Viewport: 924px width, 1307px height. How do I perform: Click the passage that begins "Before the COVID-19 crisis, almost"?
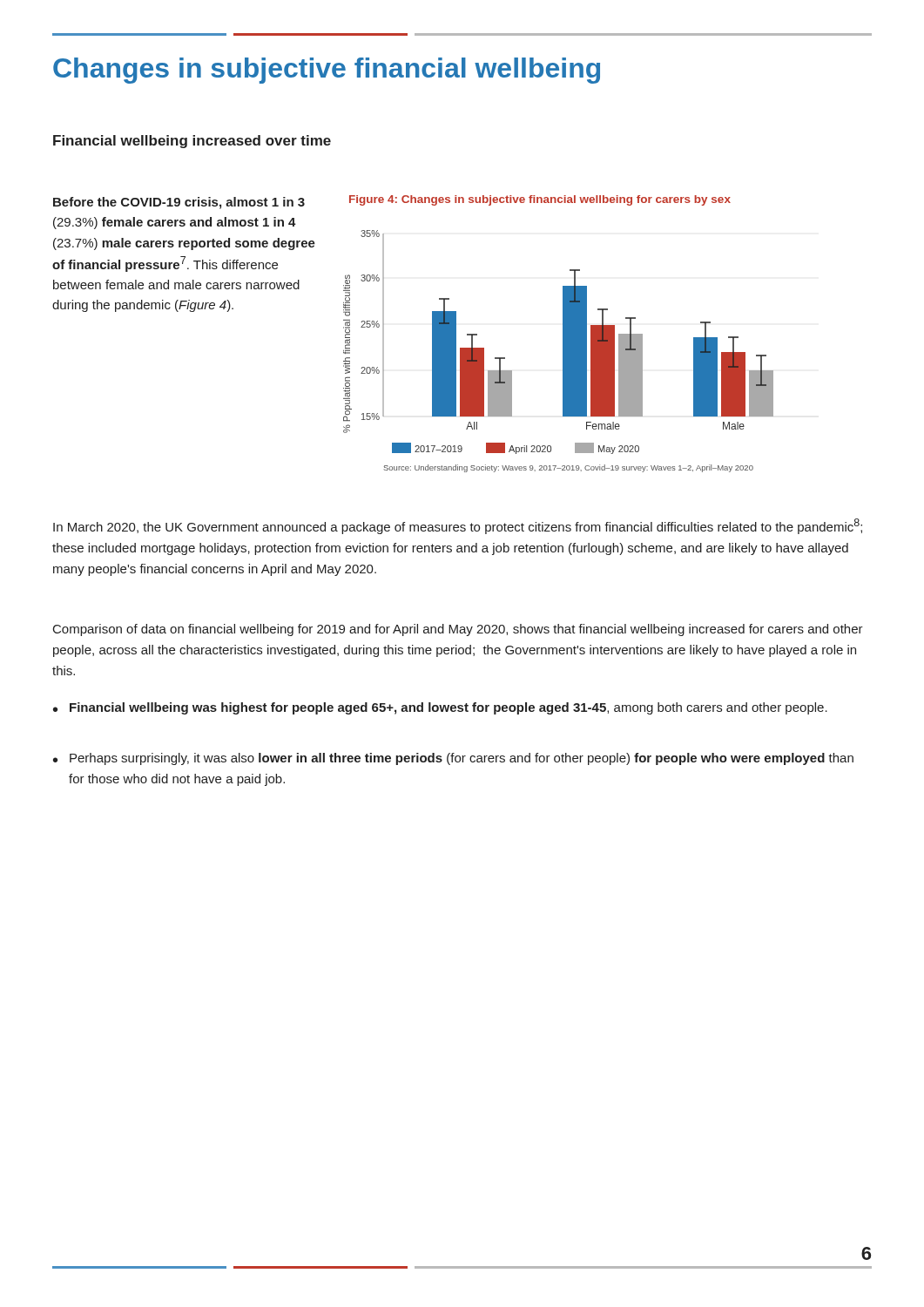coord(187,253)
